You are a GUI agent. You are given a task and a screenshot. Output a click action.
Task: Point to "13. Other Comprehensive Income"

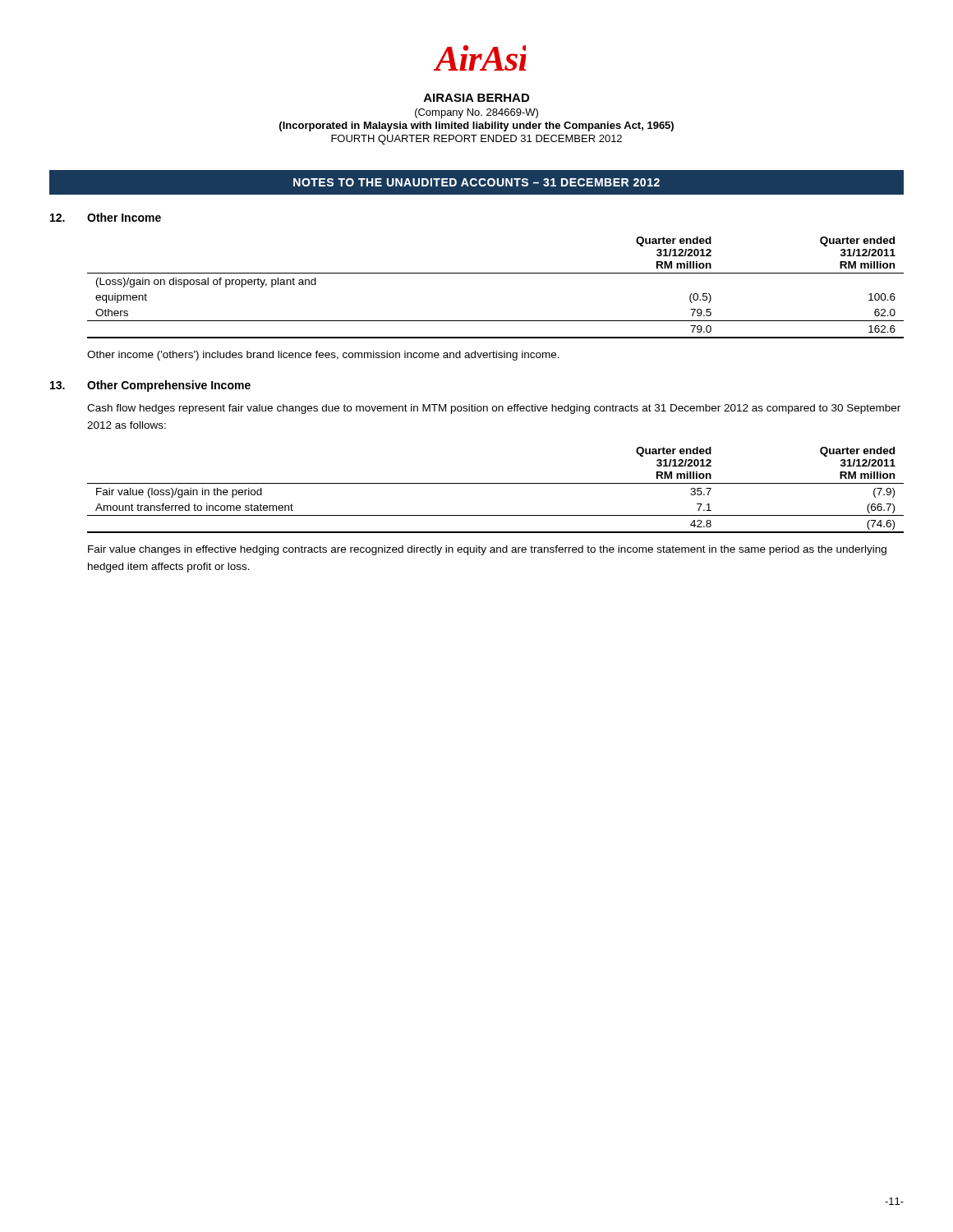coord(150,385)
